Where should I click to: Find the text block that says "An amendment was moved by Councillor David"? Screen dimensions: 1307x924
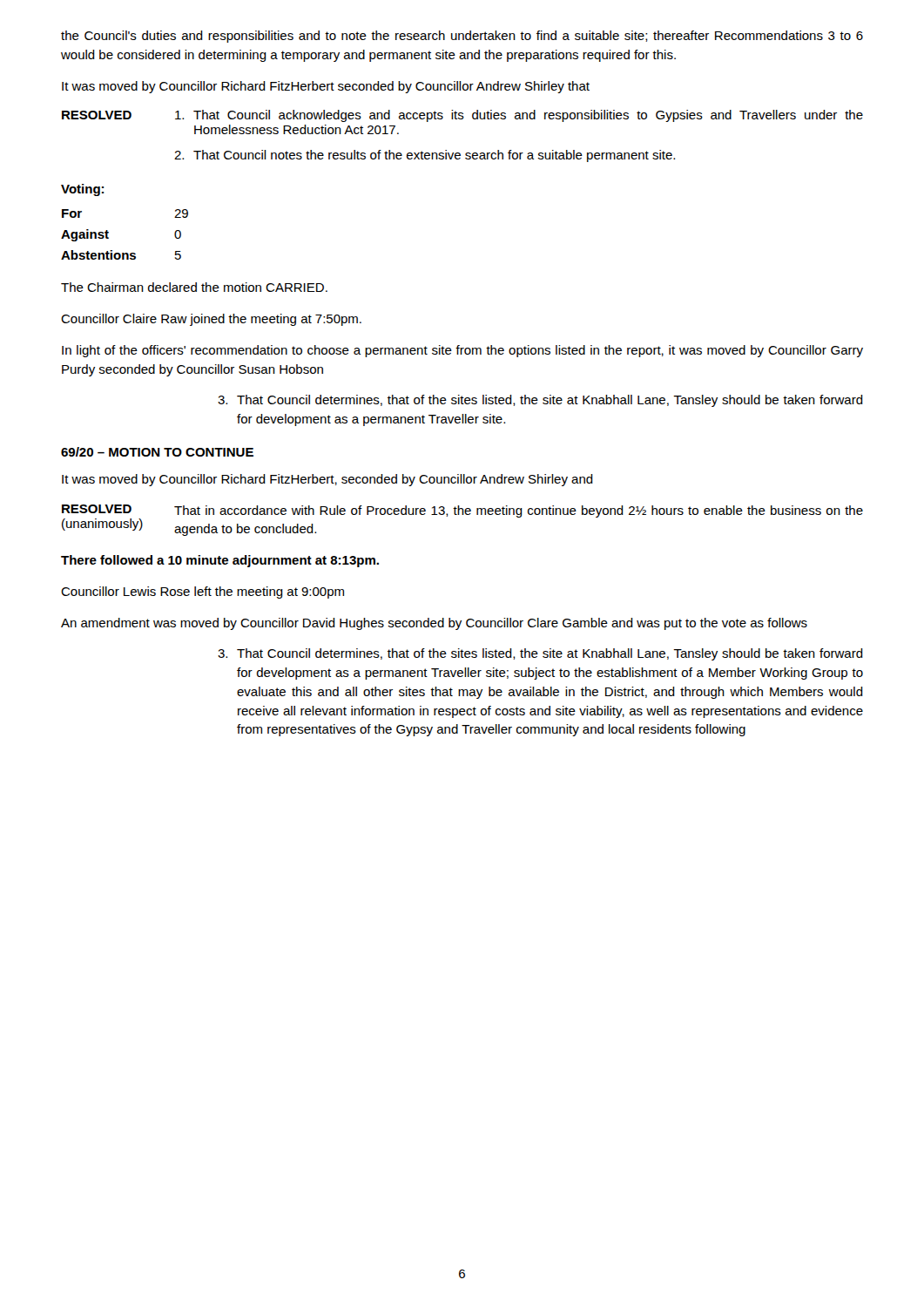(462, 622)
